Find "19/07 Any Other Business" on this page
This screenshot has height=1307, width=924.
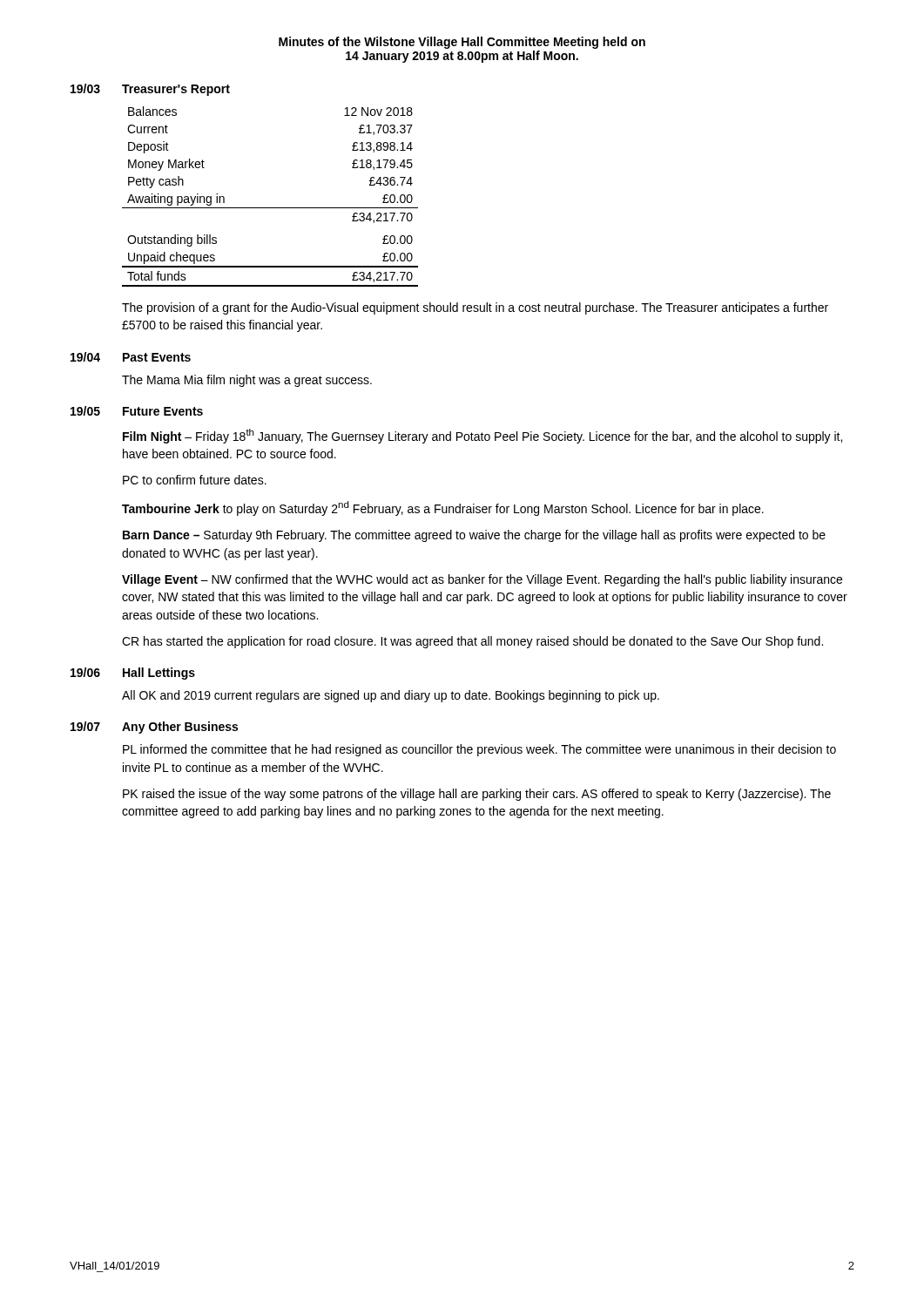(154, 727)
